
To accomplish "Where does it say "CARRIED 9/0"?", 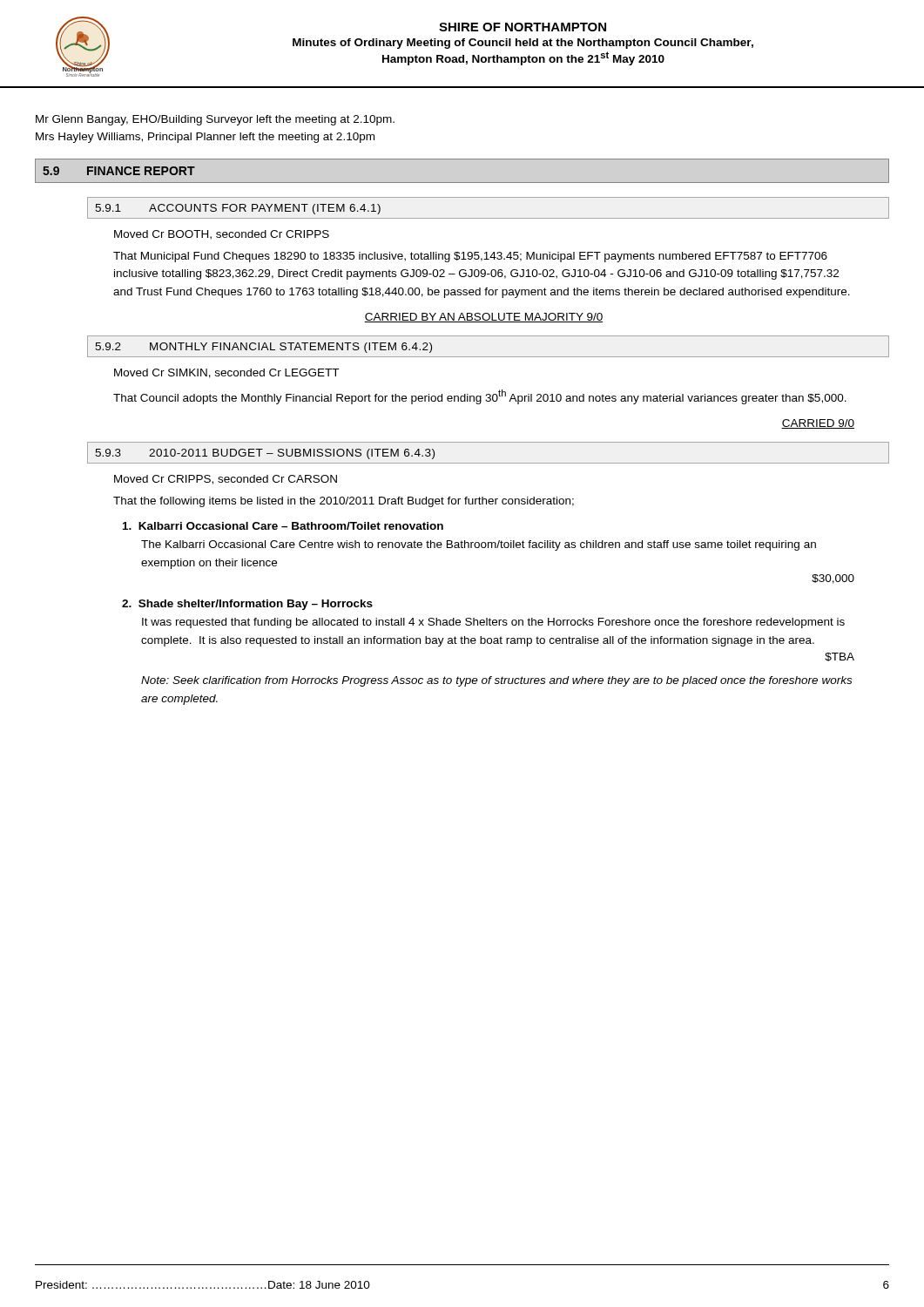I will tap(818, 423).
